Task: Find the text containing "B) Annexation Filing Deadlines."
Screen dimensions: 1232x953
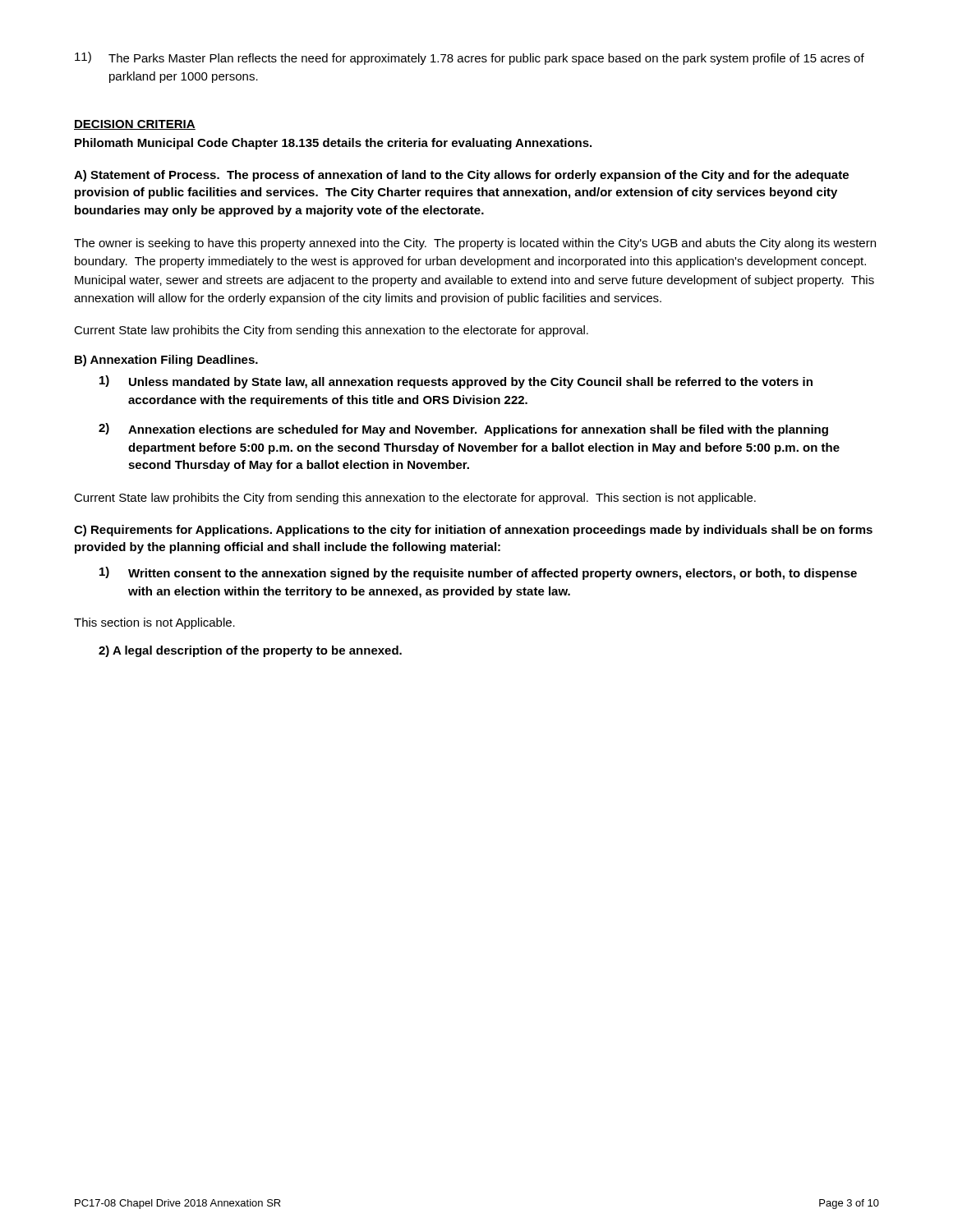Action: [166, 360]
